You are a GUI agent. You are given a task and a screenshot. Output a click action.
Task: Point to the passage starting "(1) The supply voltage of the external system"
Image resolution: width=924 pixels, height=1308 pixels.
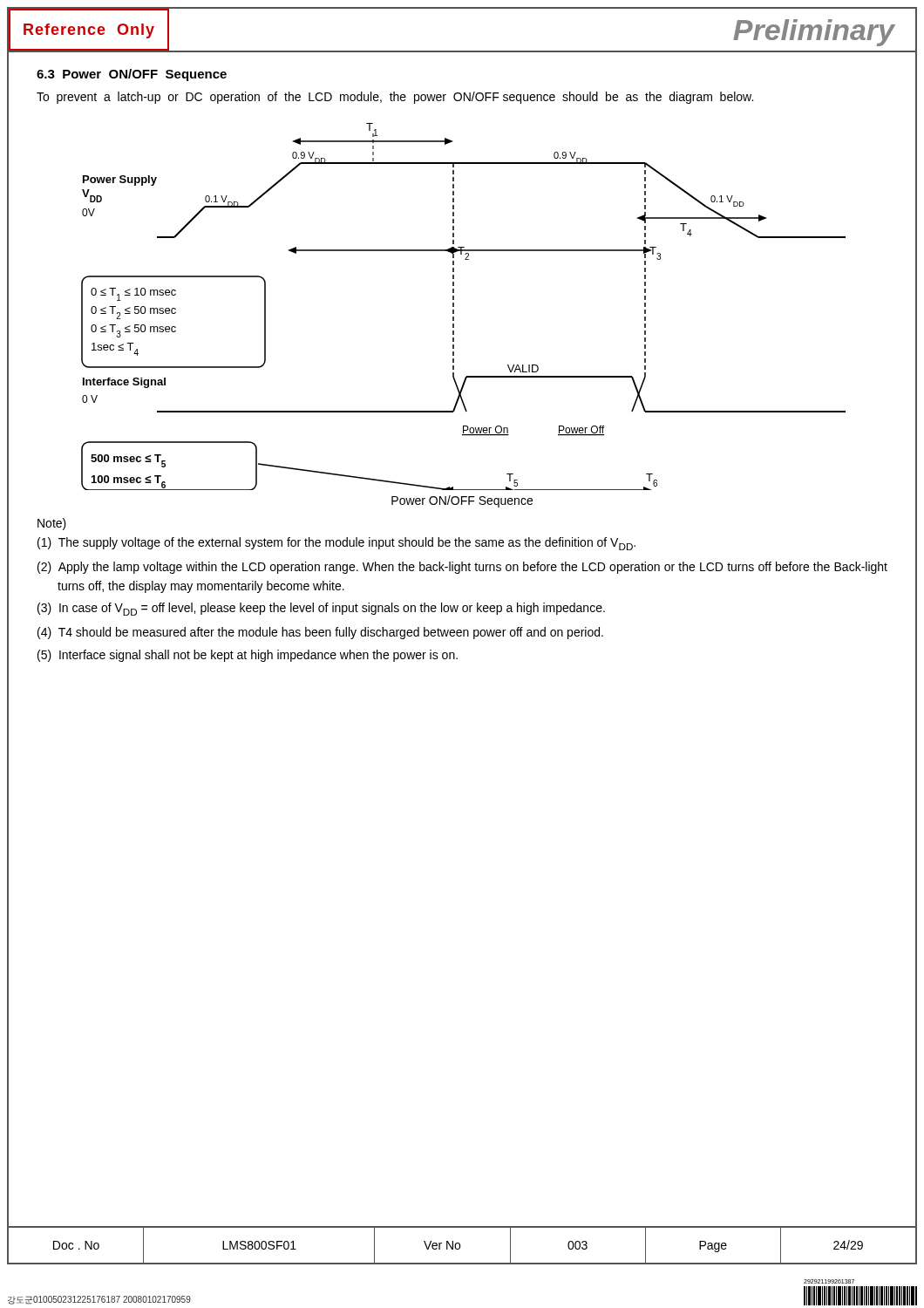(337, 544)
